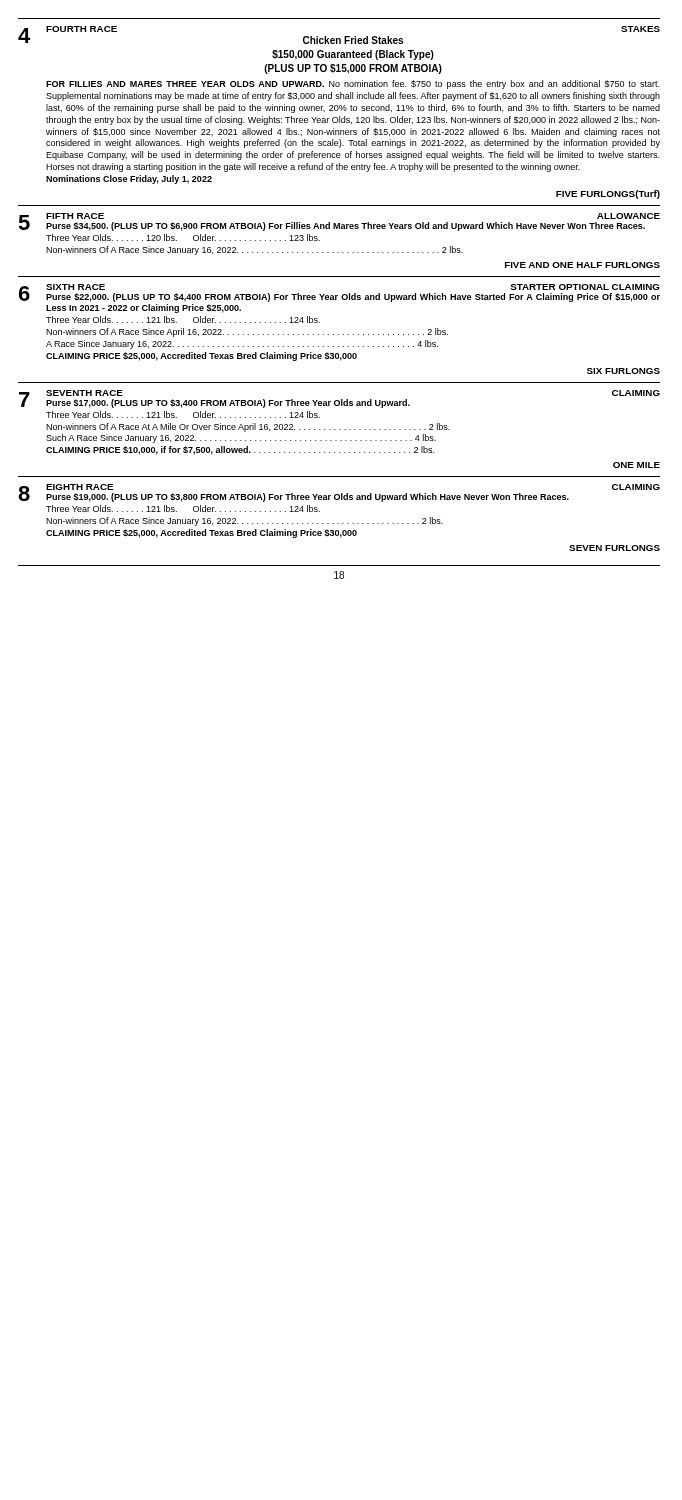682x1500 pixels.
Task: Click on the text block starting "SIX FURLONGS"
Action: click(x=623, y=370)
